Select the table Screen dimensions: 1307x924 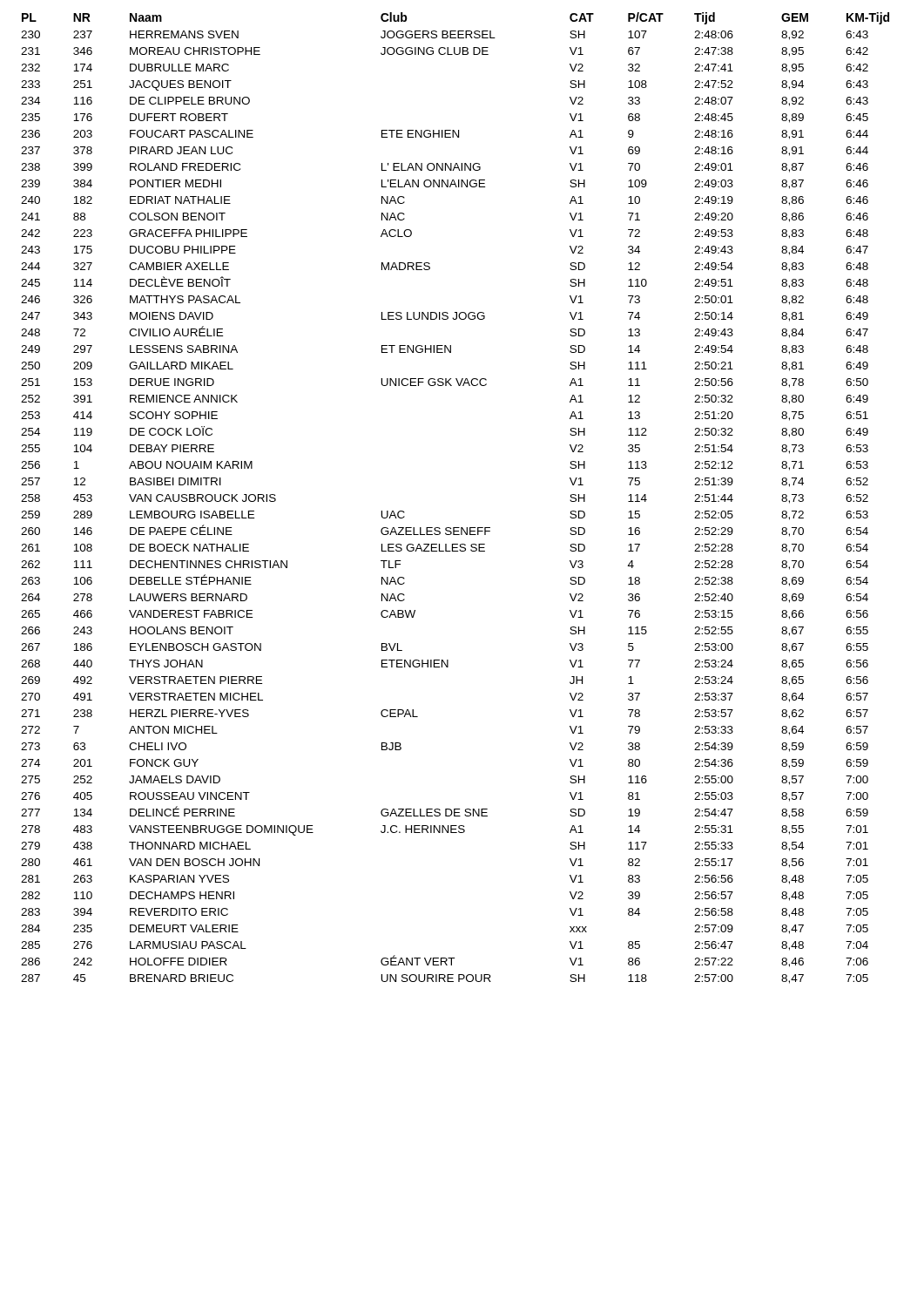(466, 498)
